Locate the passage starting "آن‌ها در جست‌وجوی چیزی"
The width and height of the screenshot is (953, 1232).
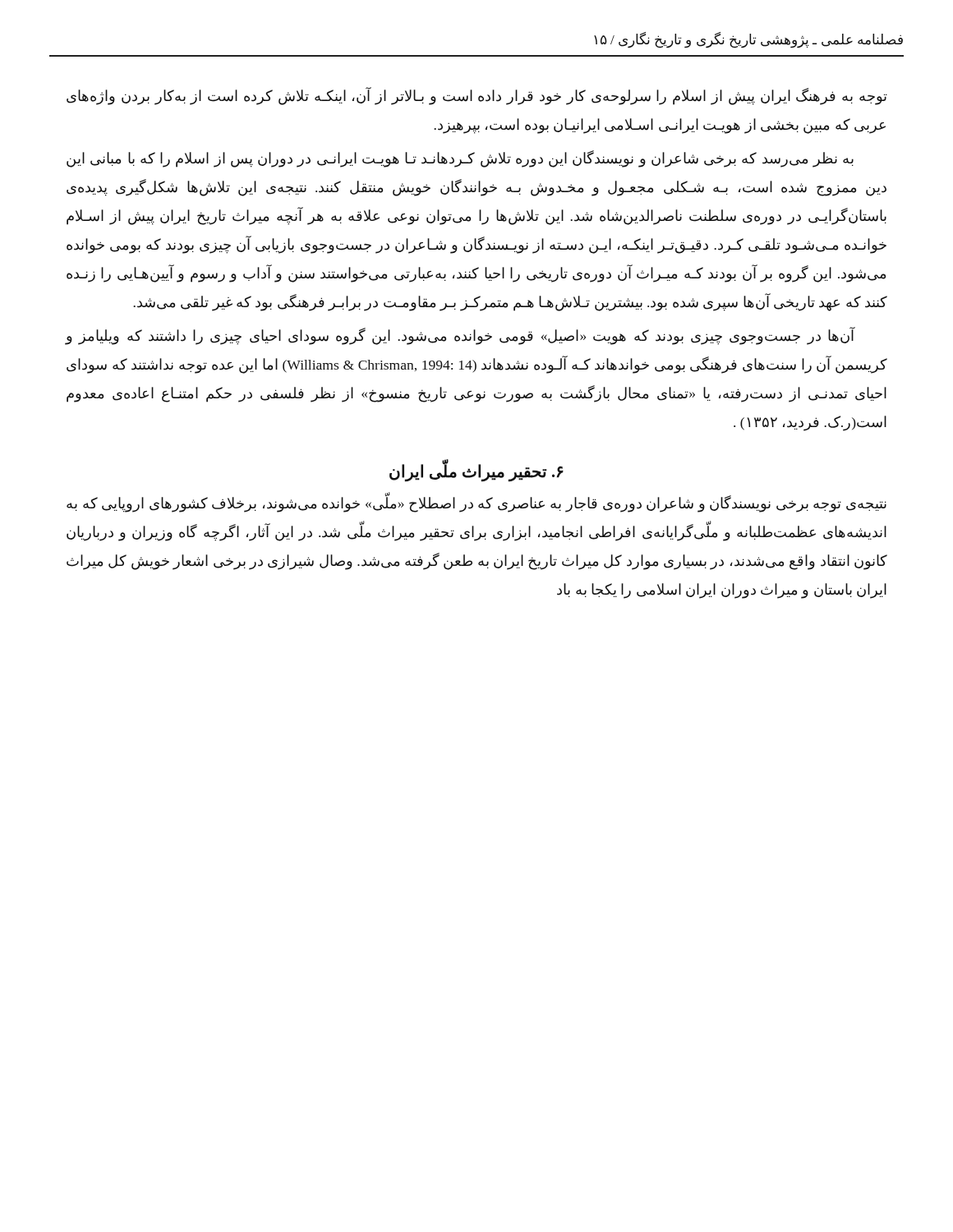coord(476,379)
